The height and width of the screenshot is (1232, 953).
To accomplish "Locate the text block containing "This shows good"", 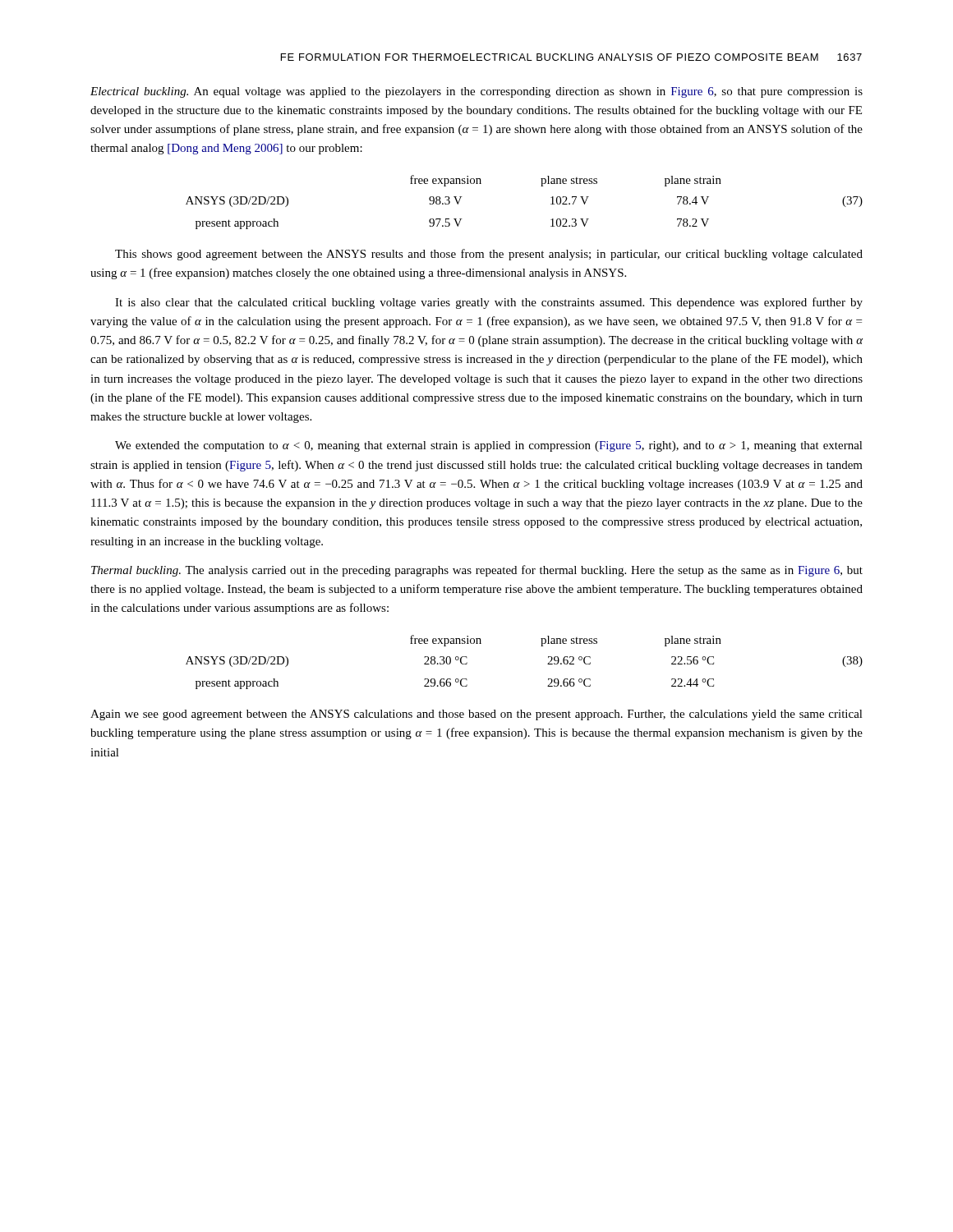I will [476, 263].
